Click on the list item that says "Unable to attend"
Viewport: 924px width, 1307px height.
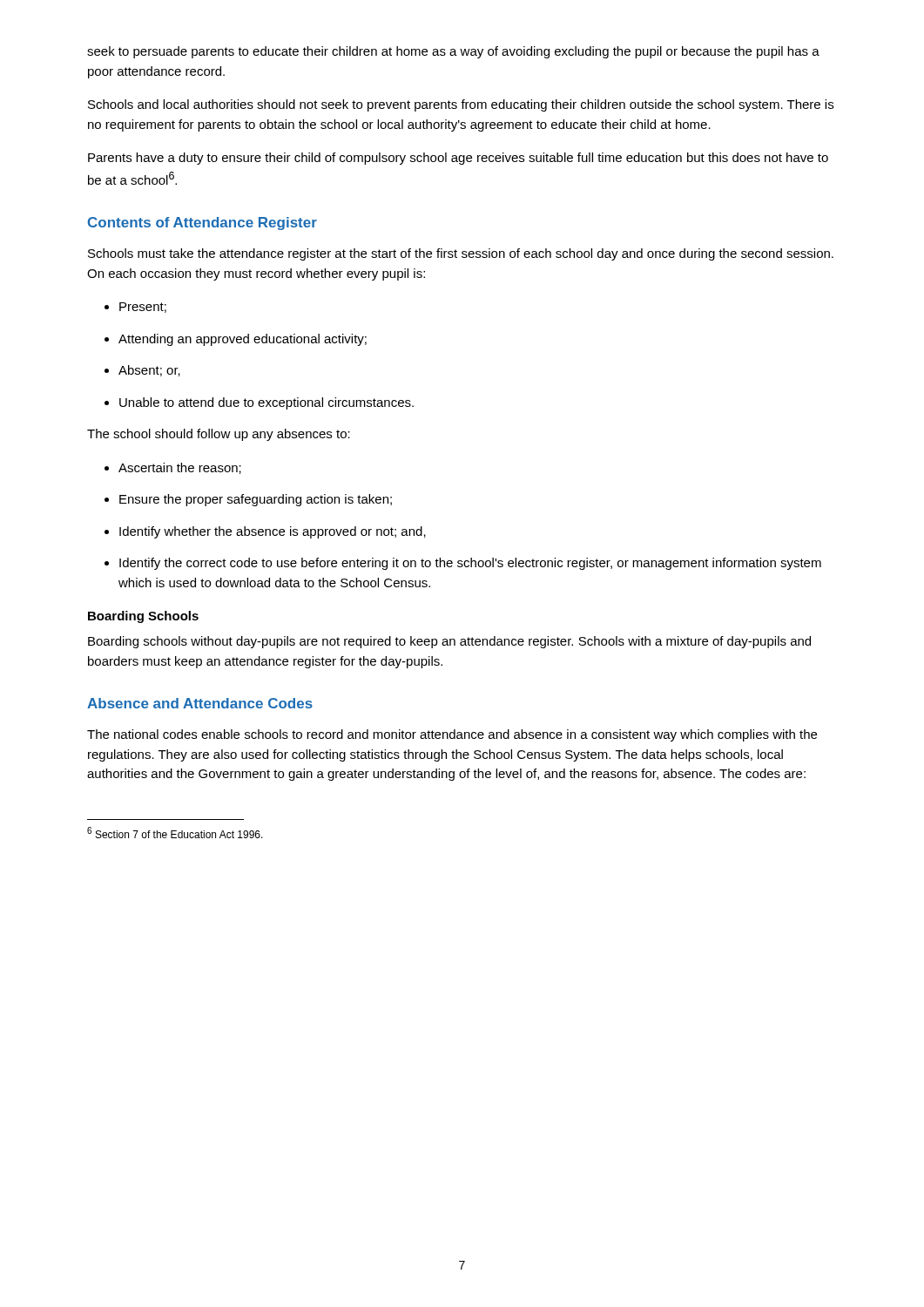[x=259, y=403]
